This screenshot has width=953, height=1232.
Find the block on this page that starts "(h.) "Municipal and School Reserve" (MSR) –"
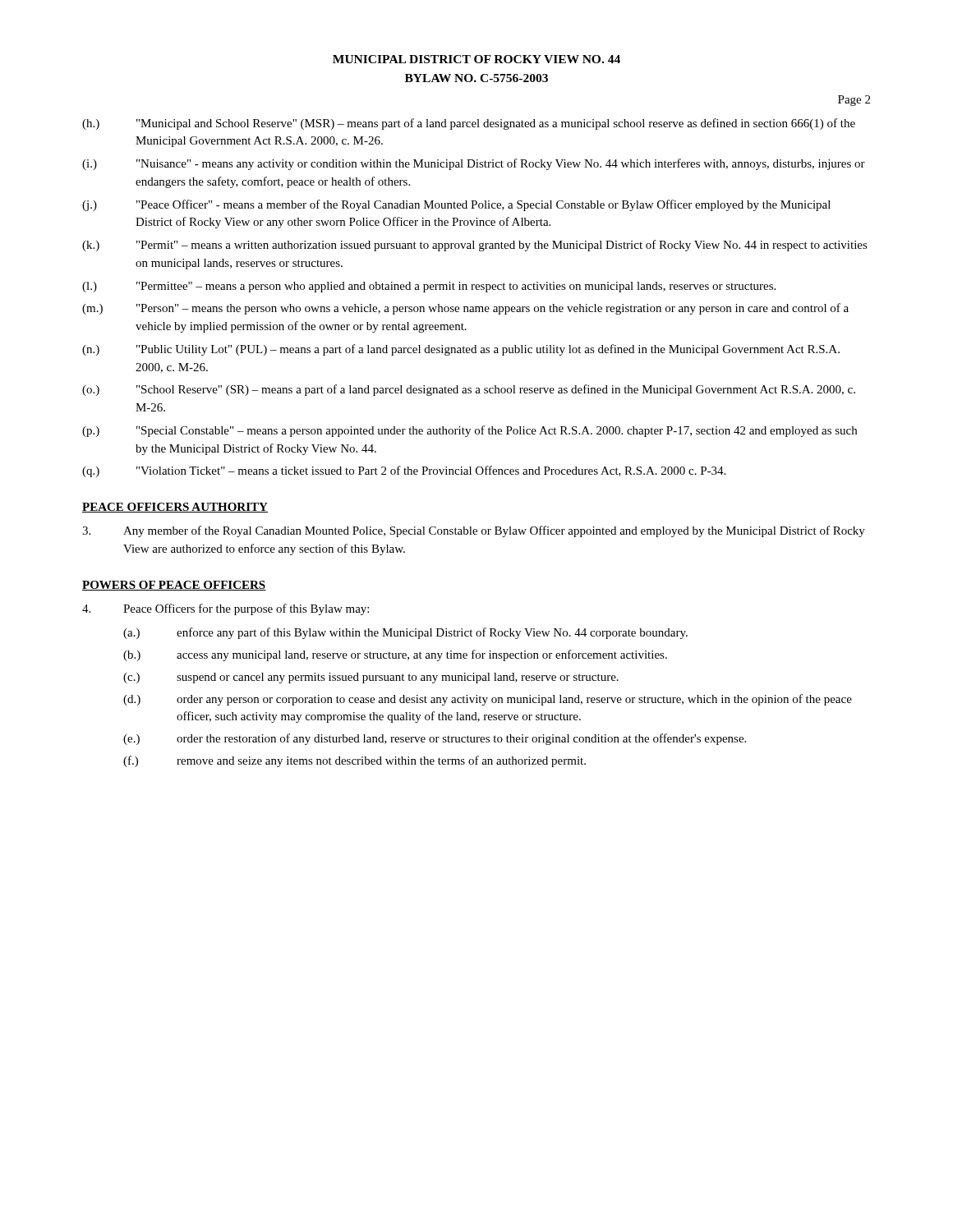pyautogui.click(x=476, y=132)
